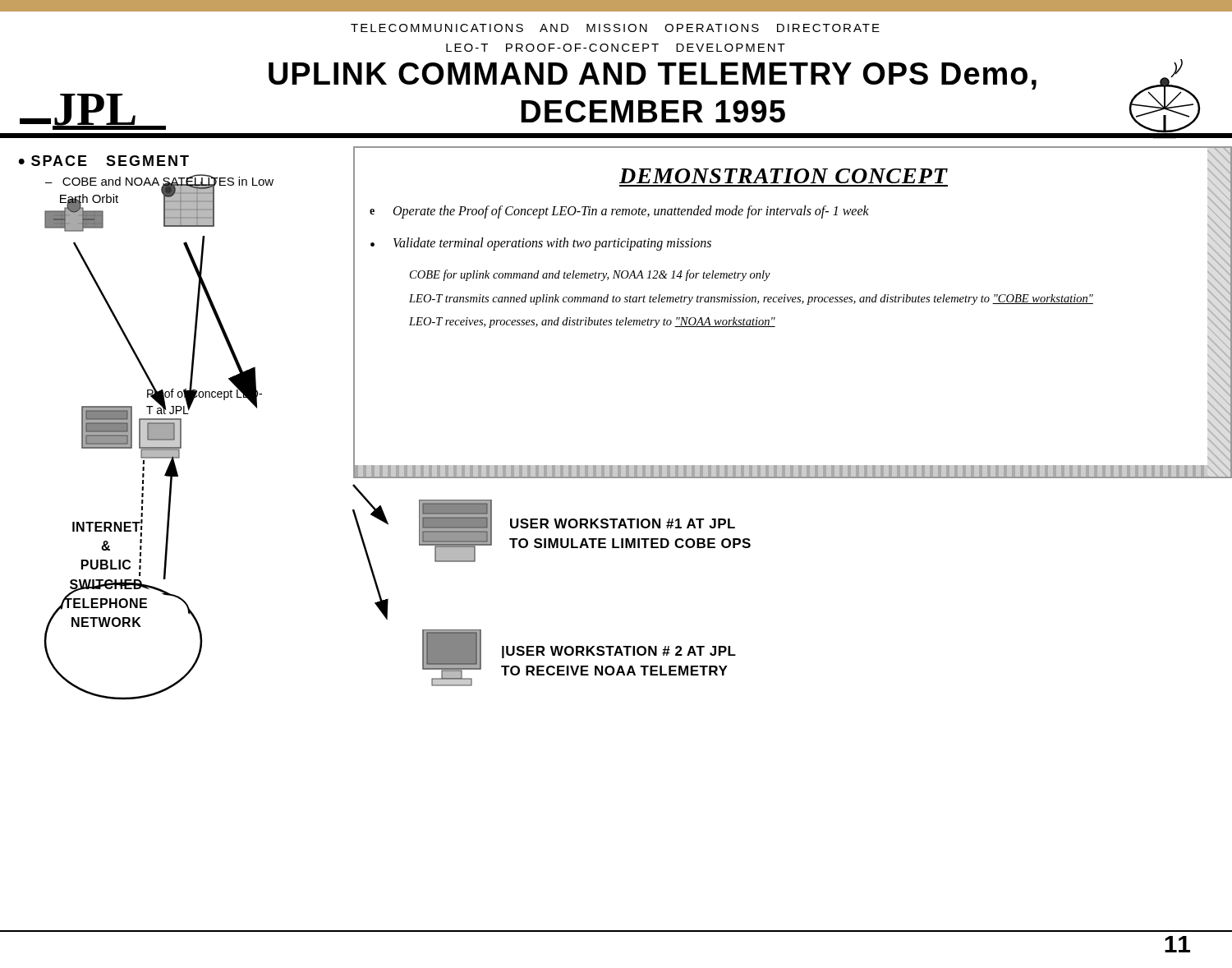The height and width of the screenshot is (968, 1232).
Task: Find the block on this page that starts "USER WORKSTATION #1 AT JPLTO"
Action: [x=630, y=534]
